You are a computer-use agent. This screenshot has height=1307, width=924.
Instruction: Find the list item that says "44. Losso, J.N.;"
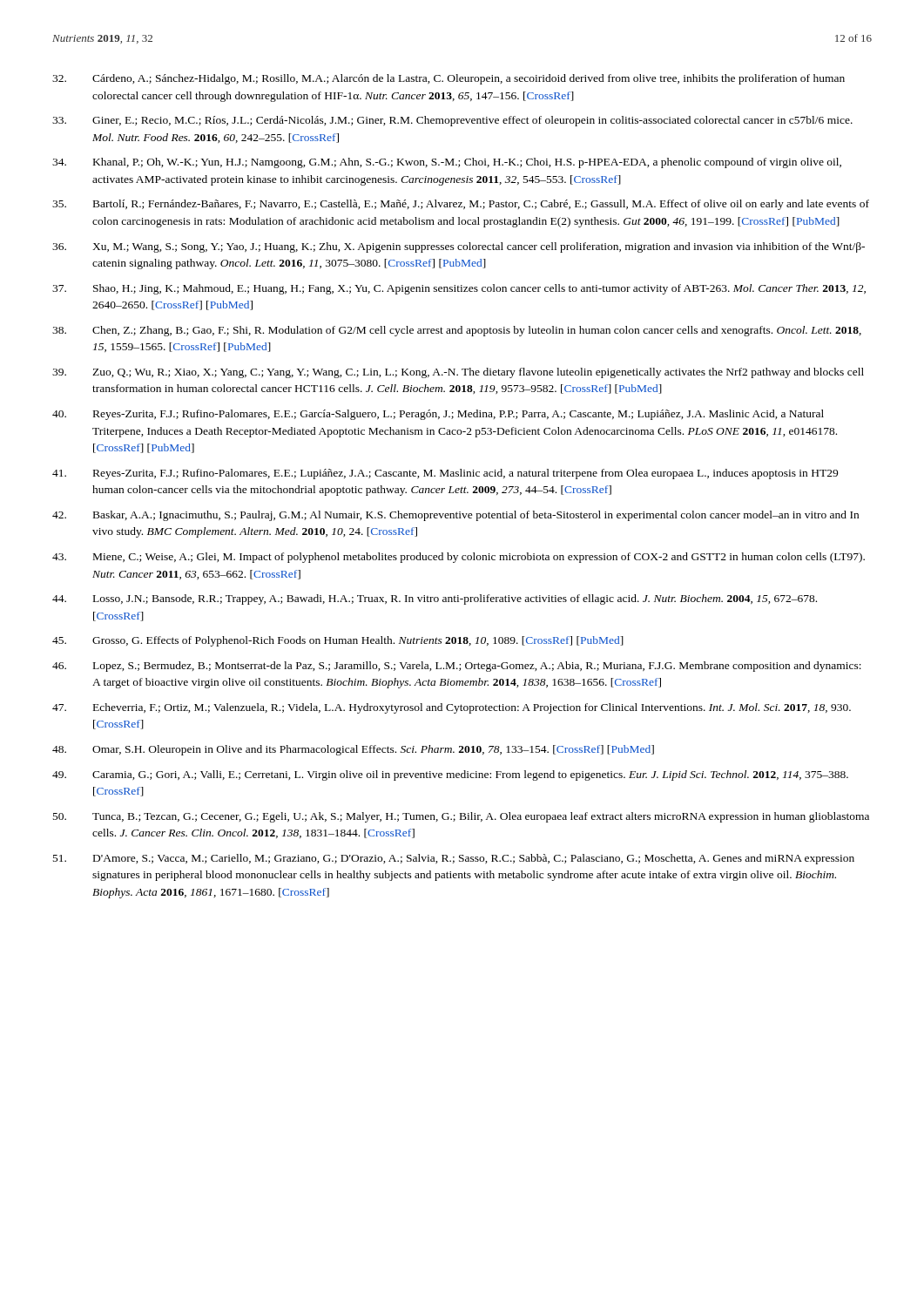(462, 607)
